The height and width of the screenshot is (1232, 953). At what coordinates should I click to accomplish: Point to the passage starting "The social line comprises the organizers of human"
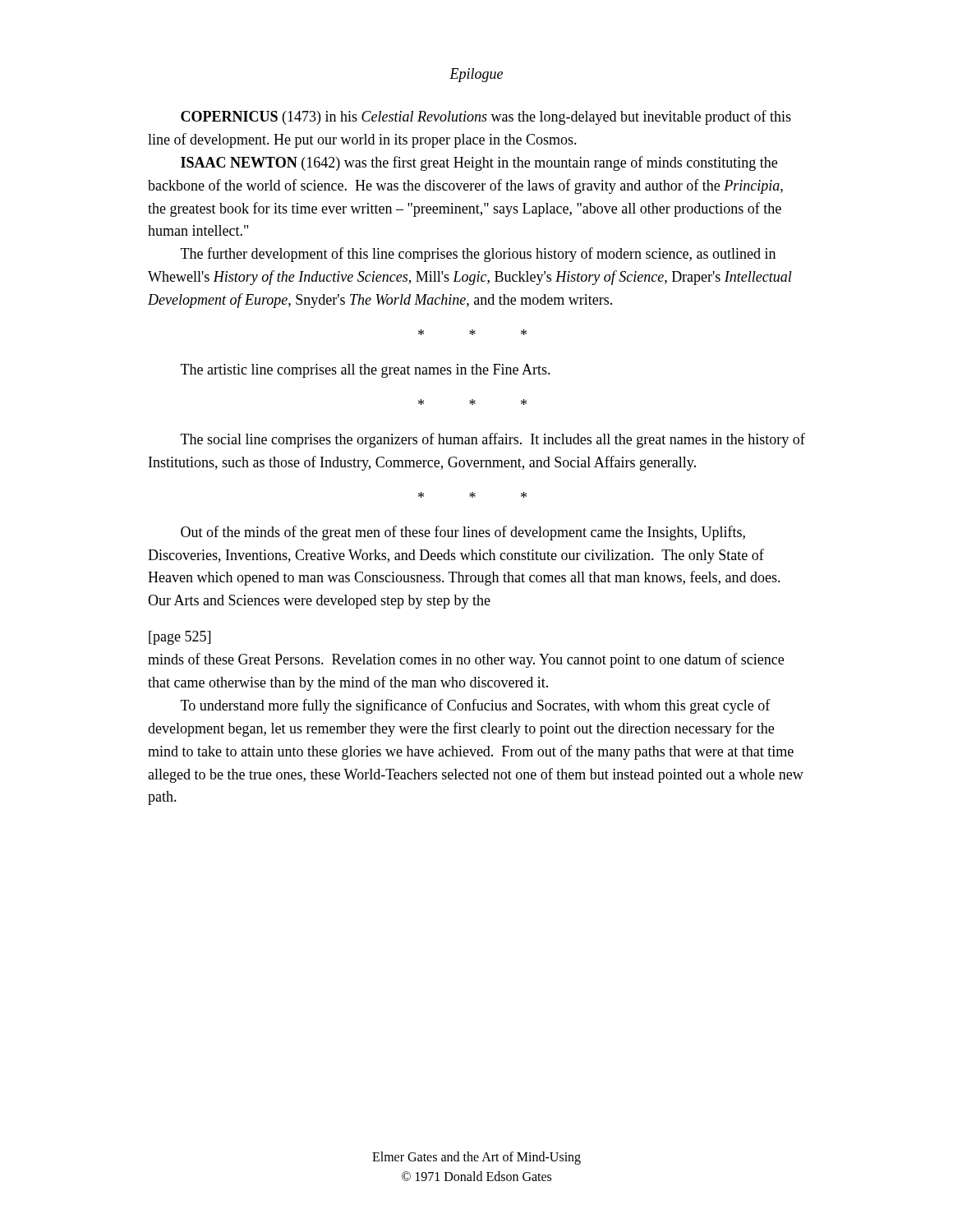click(x=476, y=452)
